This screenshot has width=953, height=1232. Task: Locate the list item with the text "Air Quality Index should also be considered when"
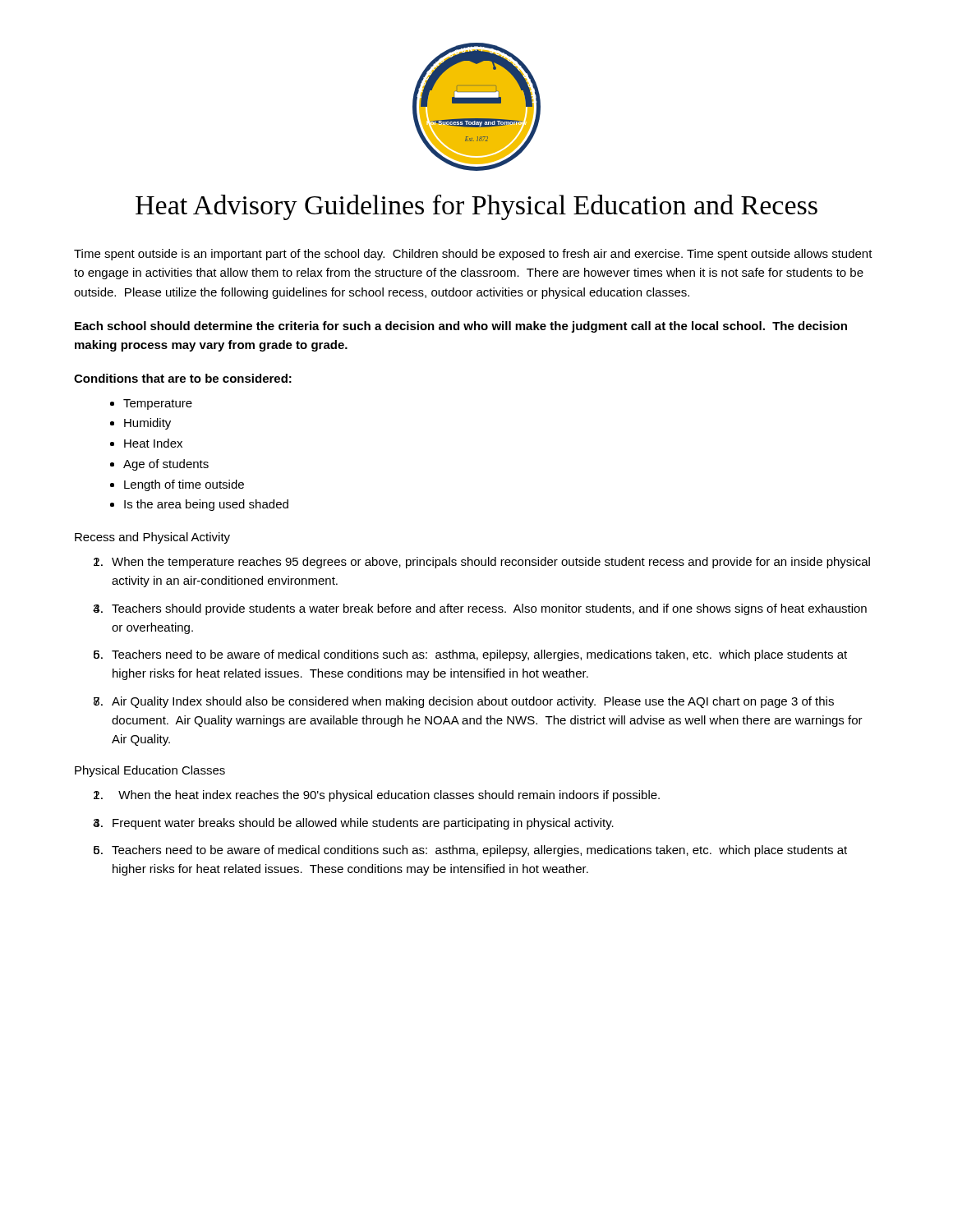493,720
